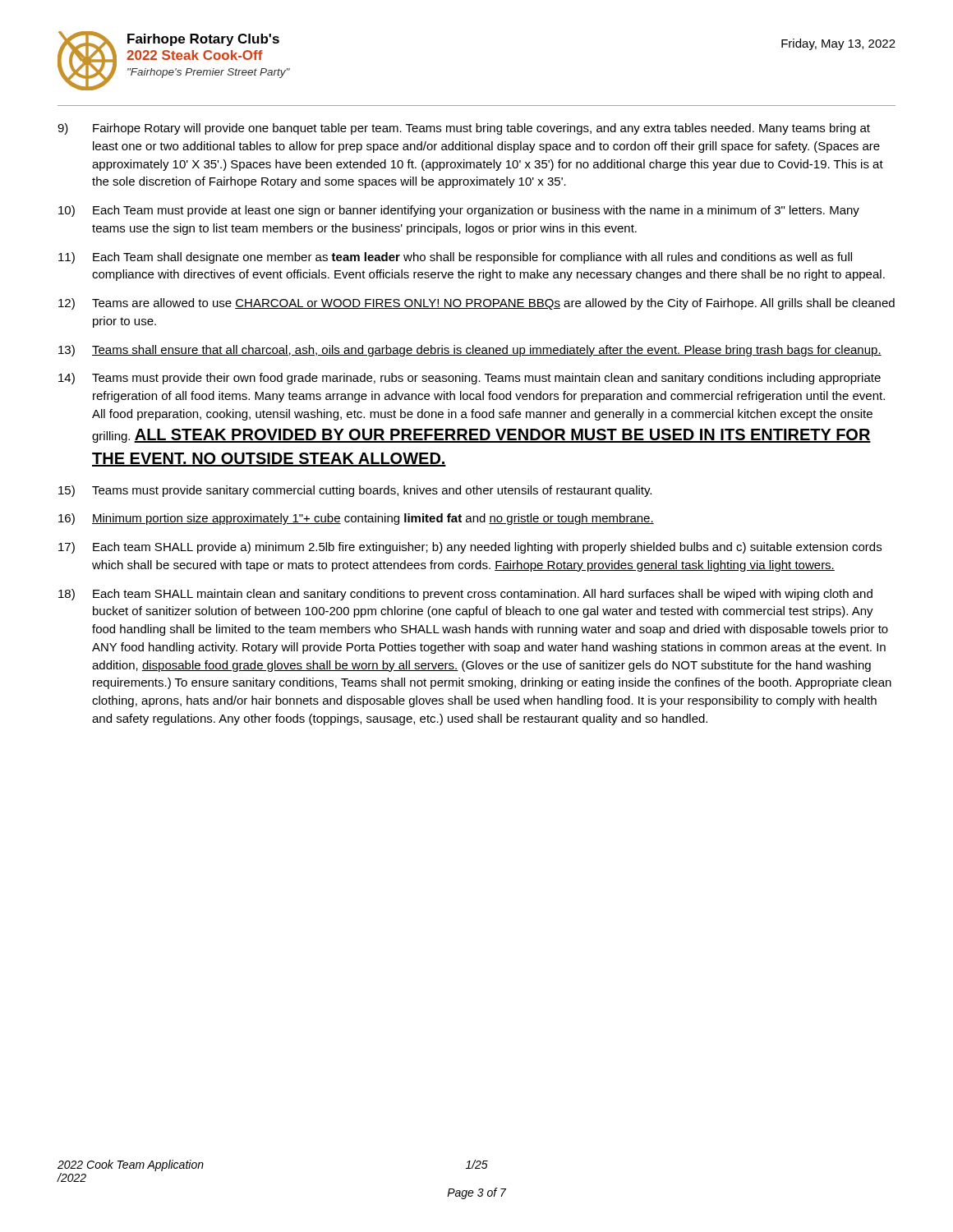Find the block on this page that starts "9) Fairhope Rotary"
Image resolution: width=953 pixels, height=1232 pixels.
[476, 155]
